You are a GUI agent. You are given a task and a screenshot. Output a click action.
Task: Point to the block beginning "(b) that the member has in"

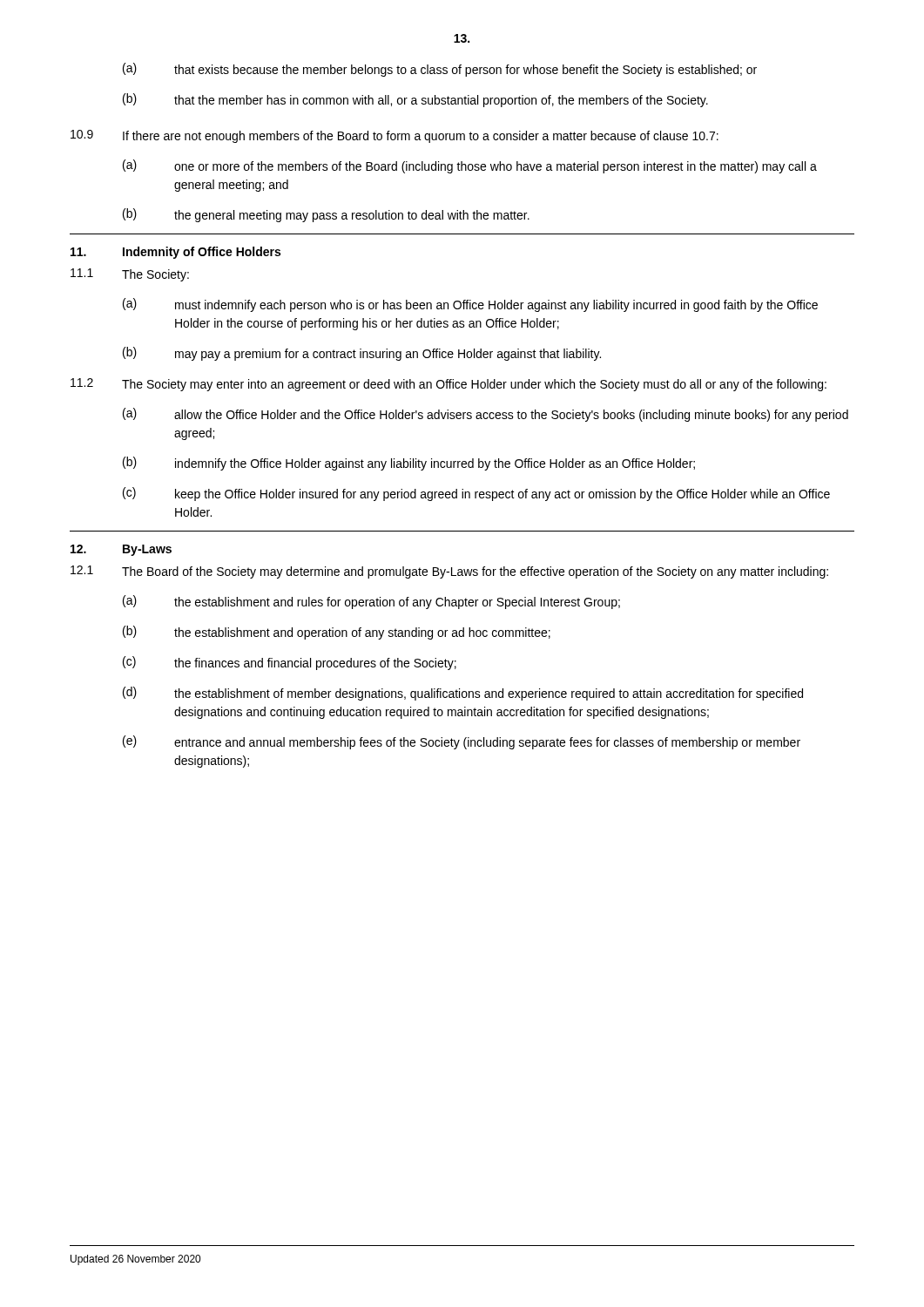click(x=462, y=101)
